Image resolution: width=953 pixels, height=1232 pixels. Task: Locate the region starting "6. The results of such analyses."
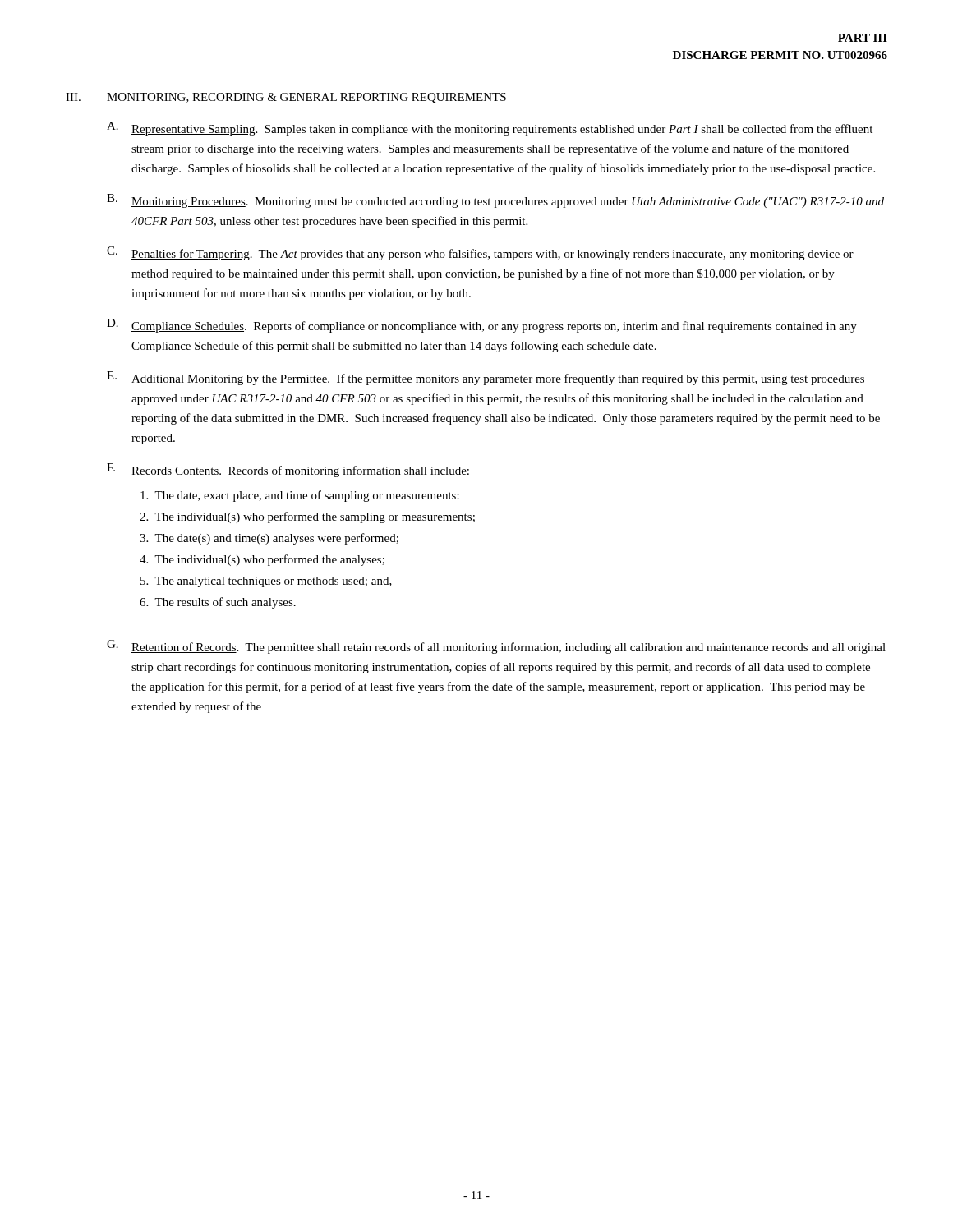coord(218,603)
